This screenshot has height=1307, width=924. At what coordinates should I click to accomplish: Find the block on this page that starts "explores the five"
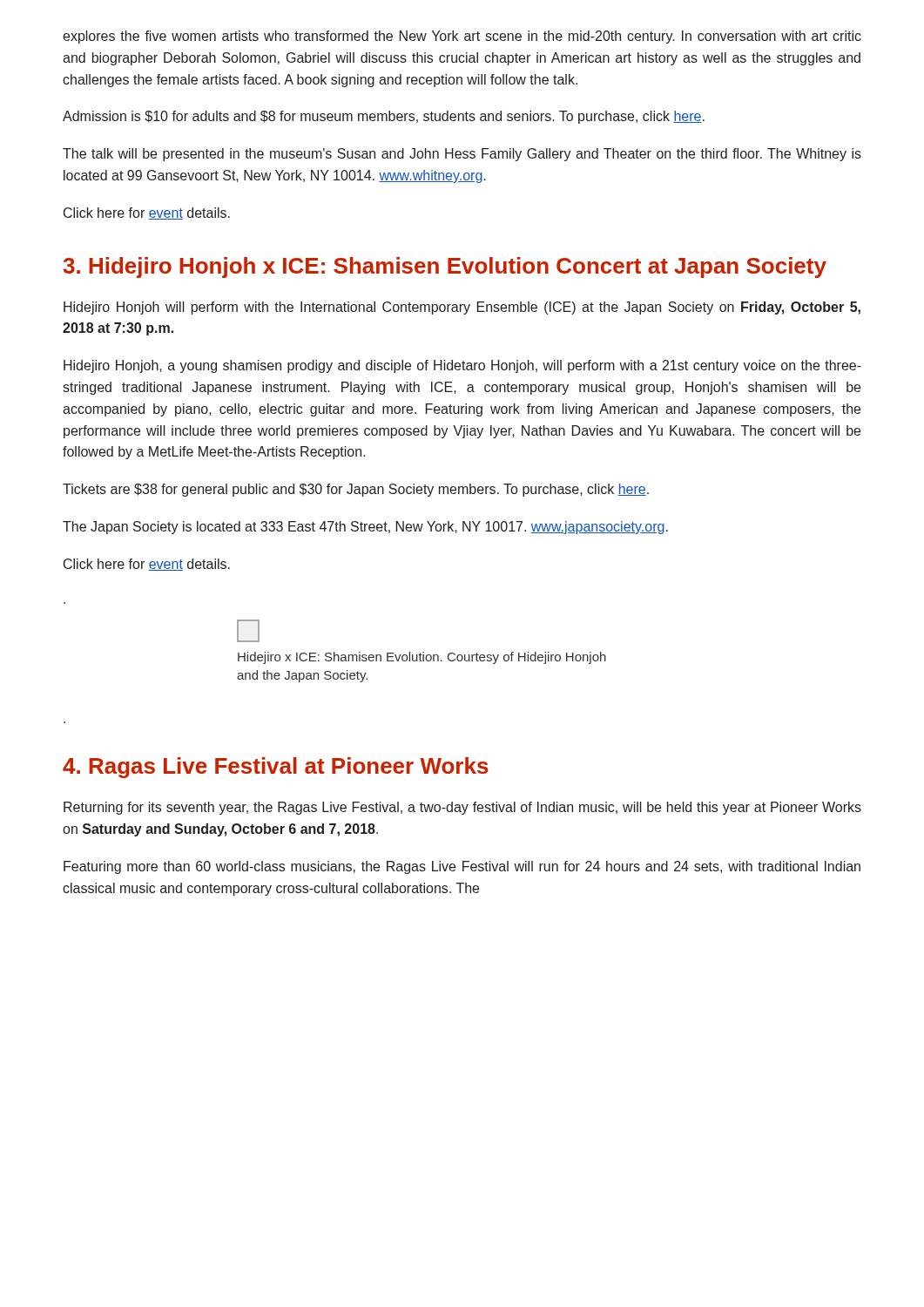tap(462, 58)
